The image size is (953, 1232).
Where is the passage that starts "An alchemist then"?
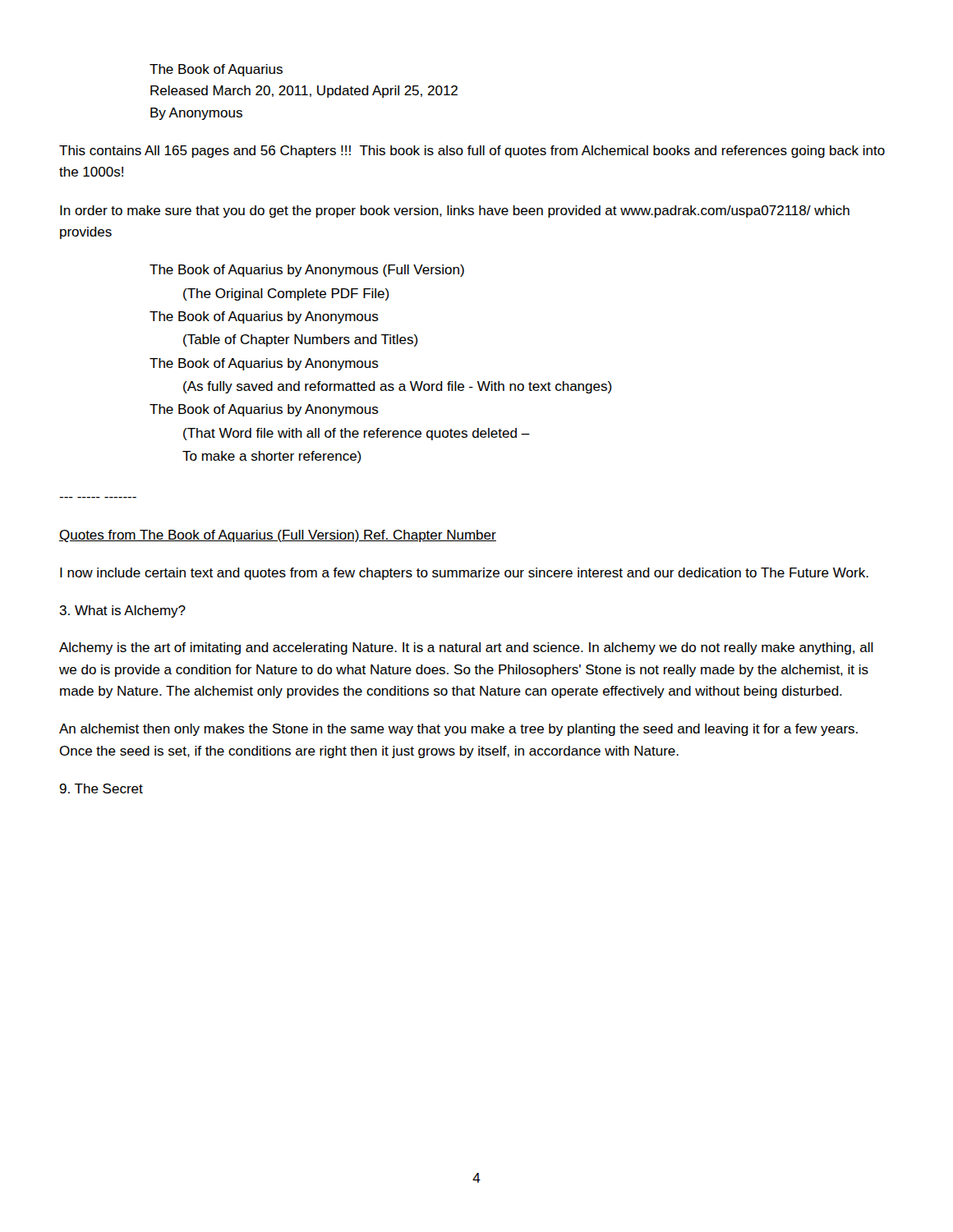pos(459,740)
